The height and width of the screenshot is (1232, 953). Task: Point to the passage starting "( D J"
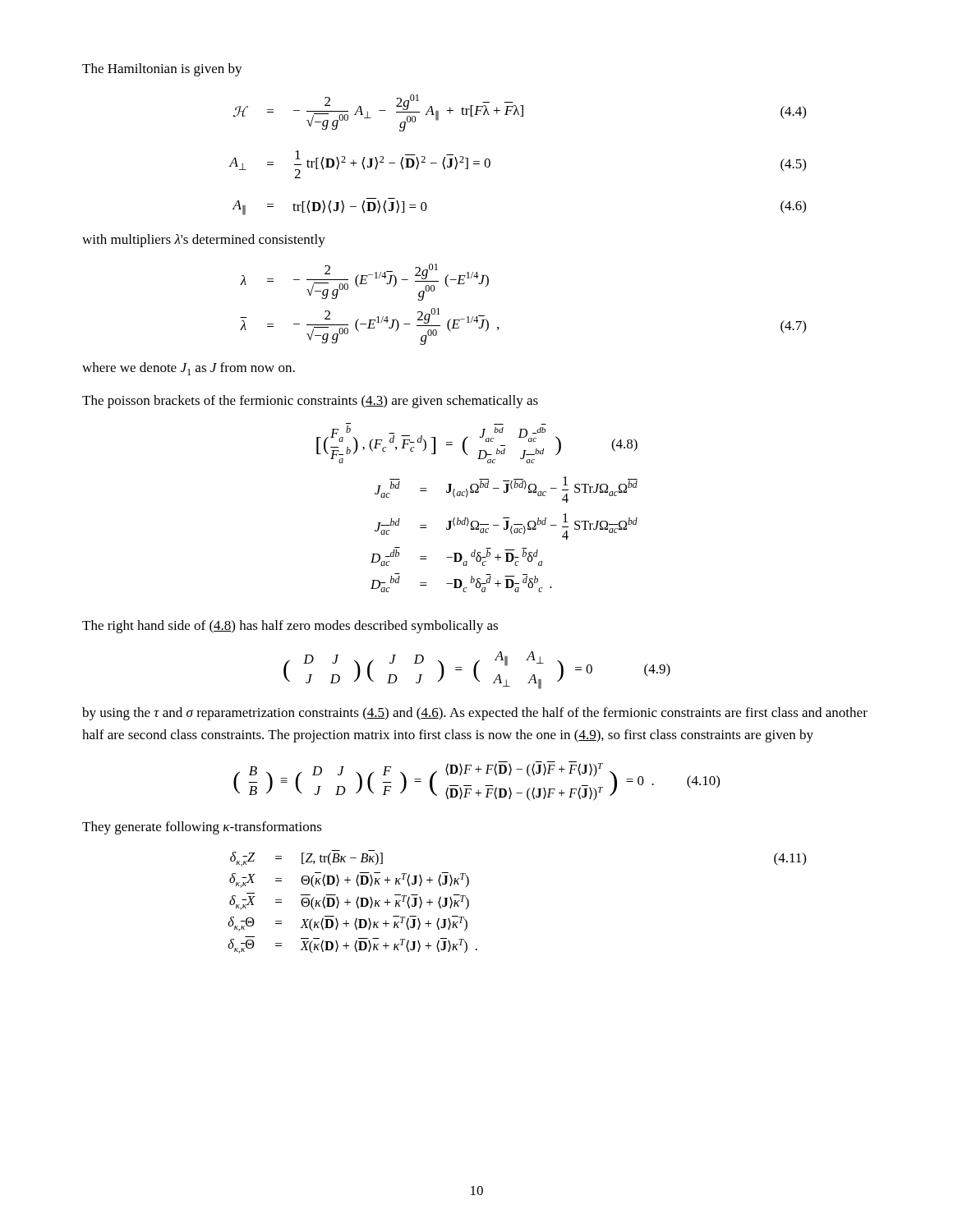coord(476,669)
